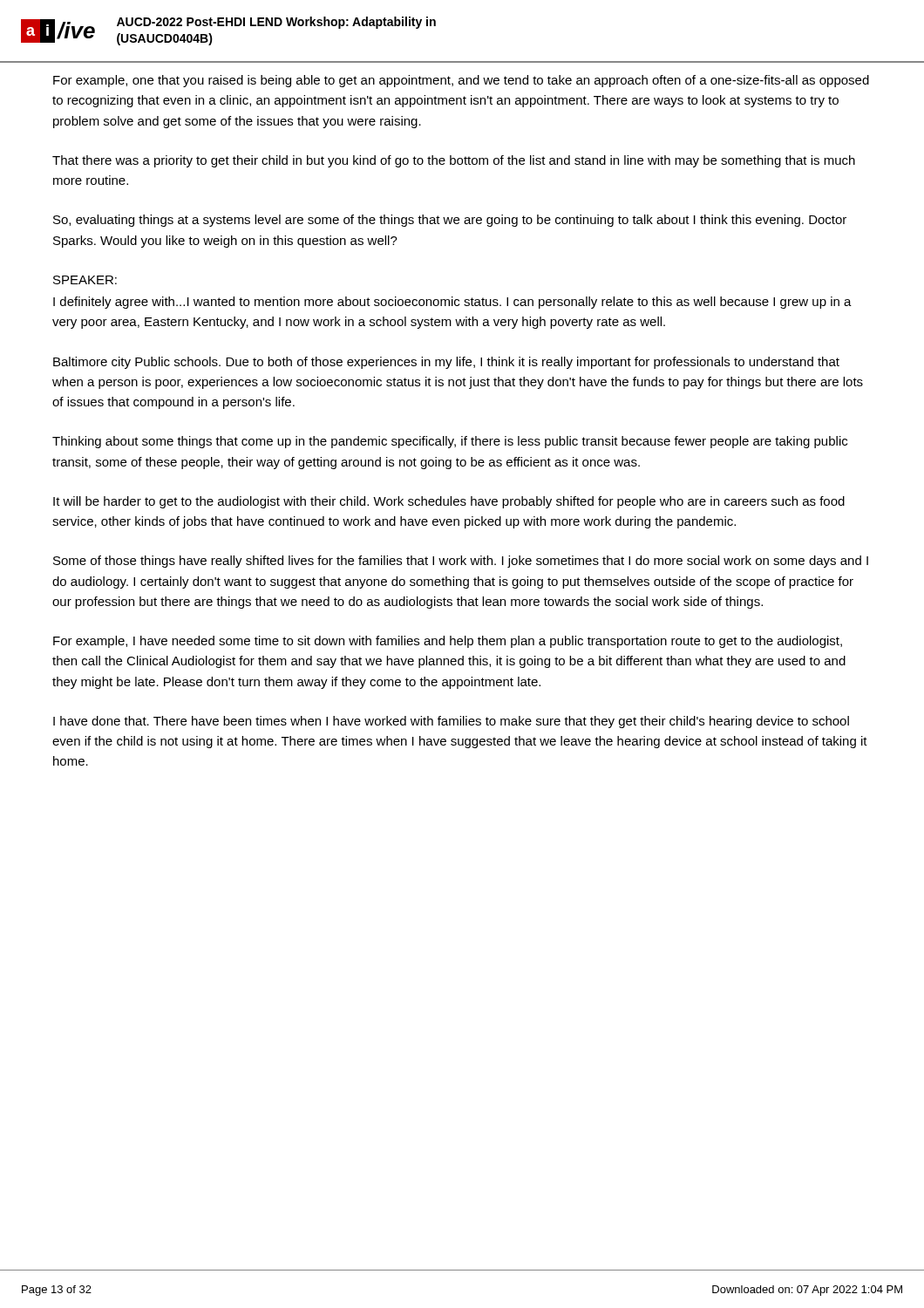This screenshot has width=924, height=1308.
Task: Navigate to the region starting "Baltimore city Public schools."
Action: 458,381
